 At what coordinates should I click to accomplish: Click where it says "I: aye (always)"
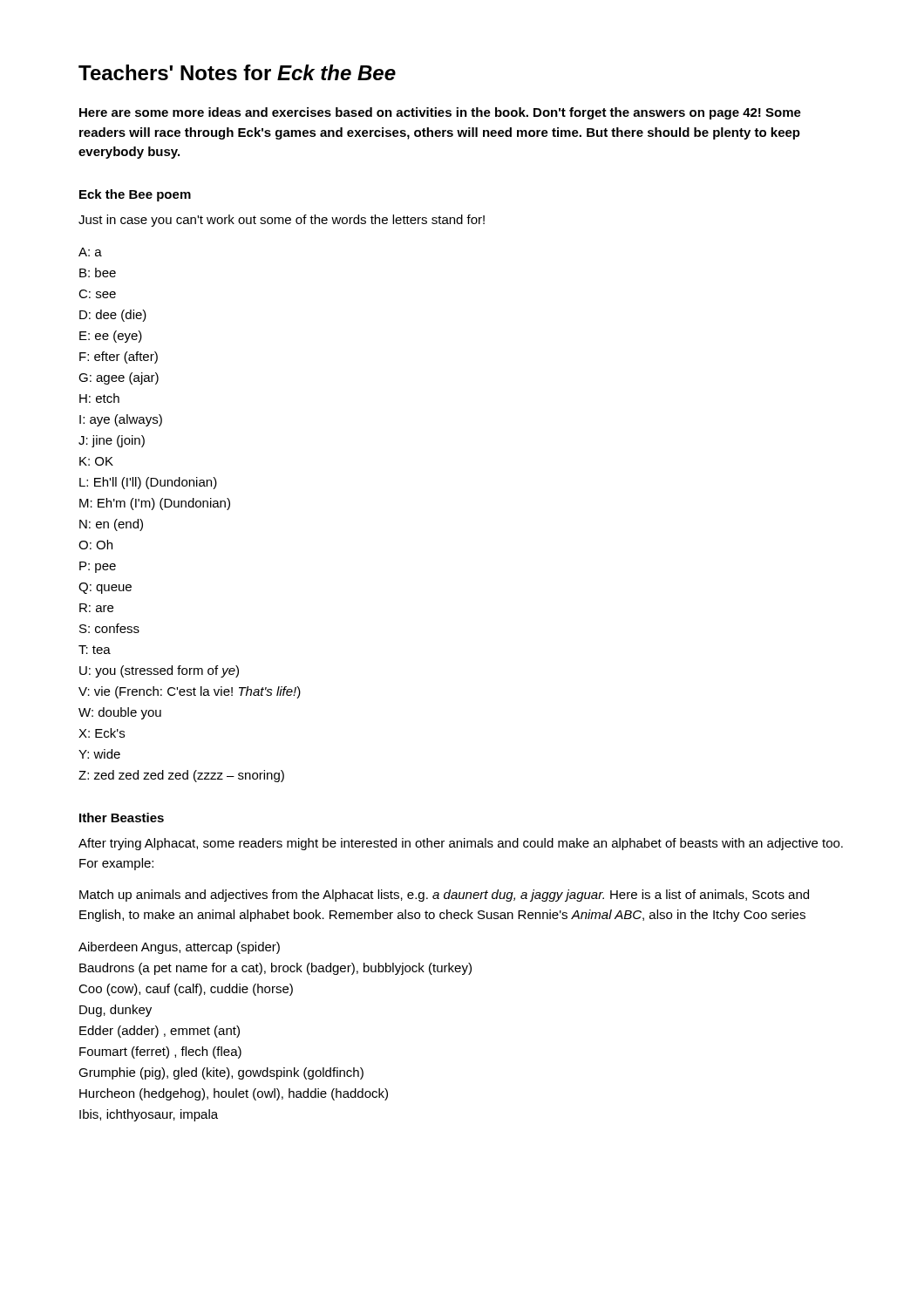pyautogui.click(x=121, y=419)
